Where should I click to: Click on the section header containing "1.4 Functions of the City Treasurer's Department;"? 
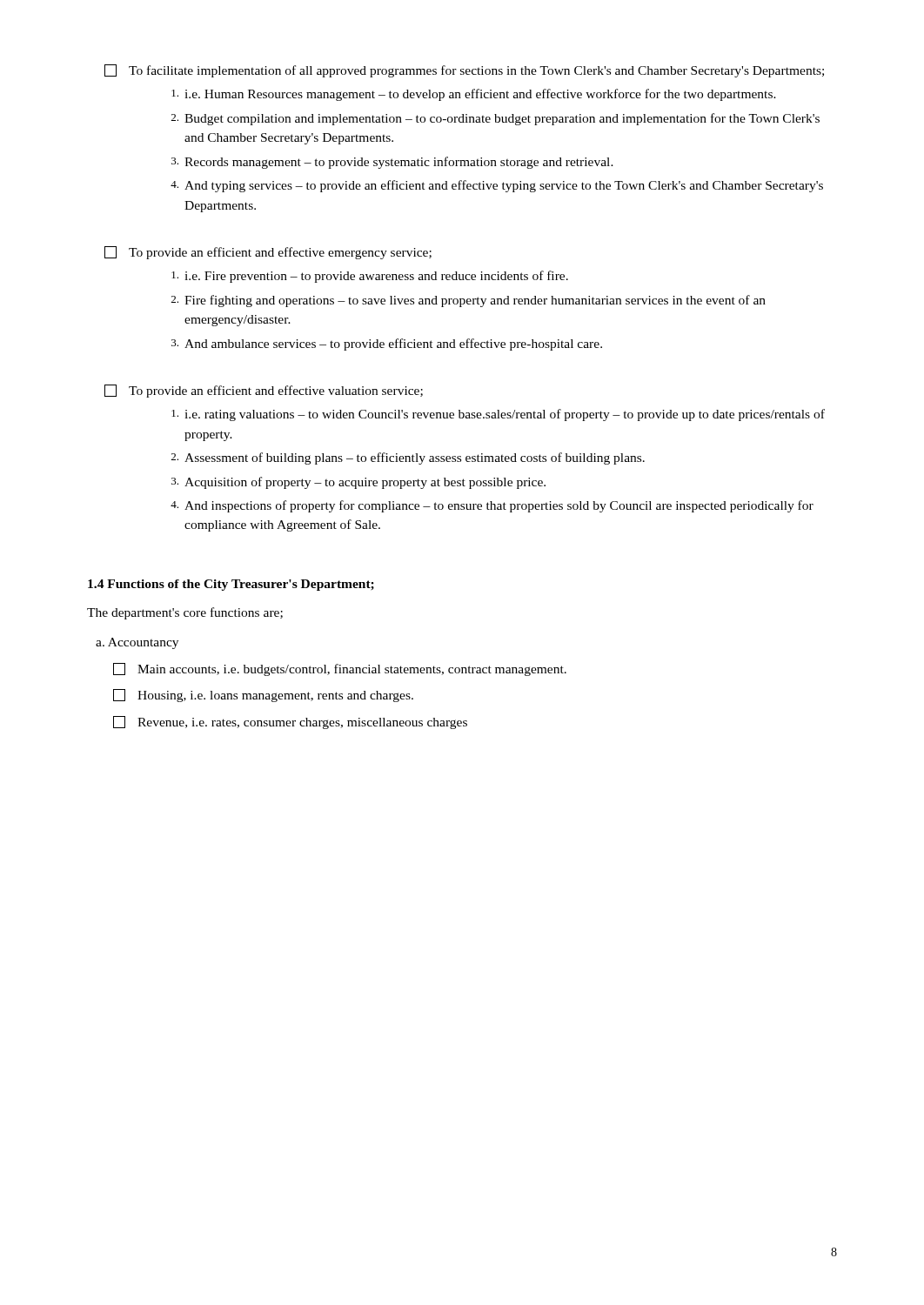coord(231,584)
